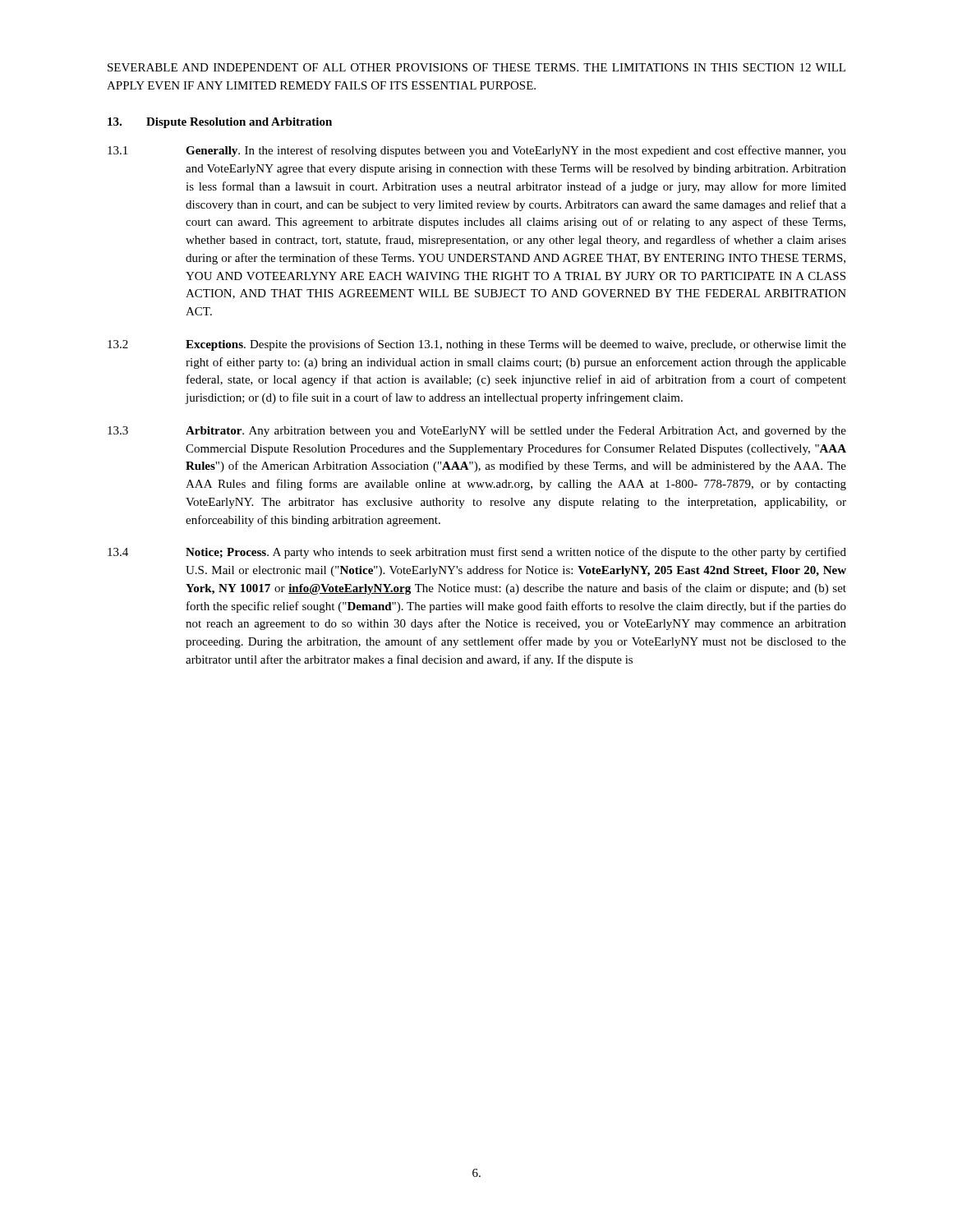The width and height of the screenshot is (953, 1232).
Task: Find the passage starting "13. Dispute Resolution and Arbitration"
Action: tap(219, 122)
